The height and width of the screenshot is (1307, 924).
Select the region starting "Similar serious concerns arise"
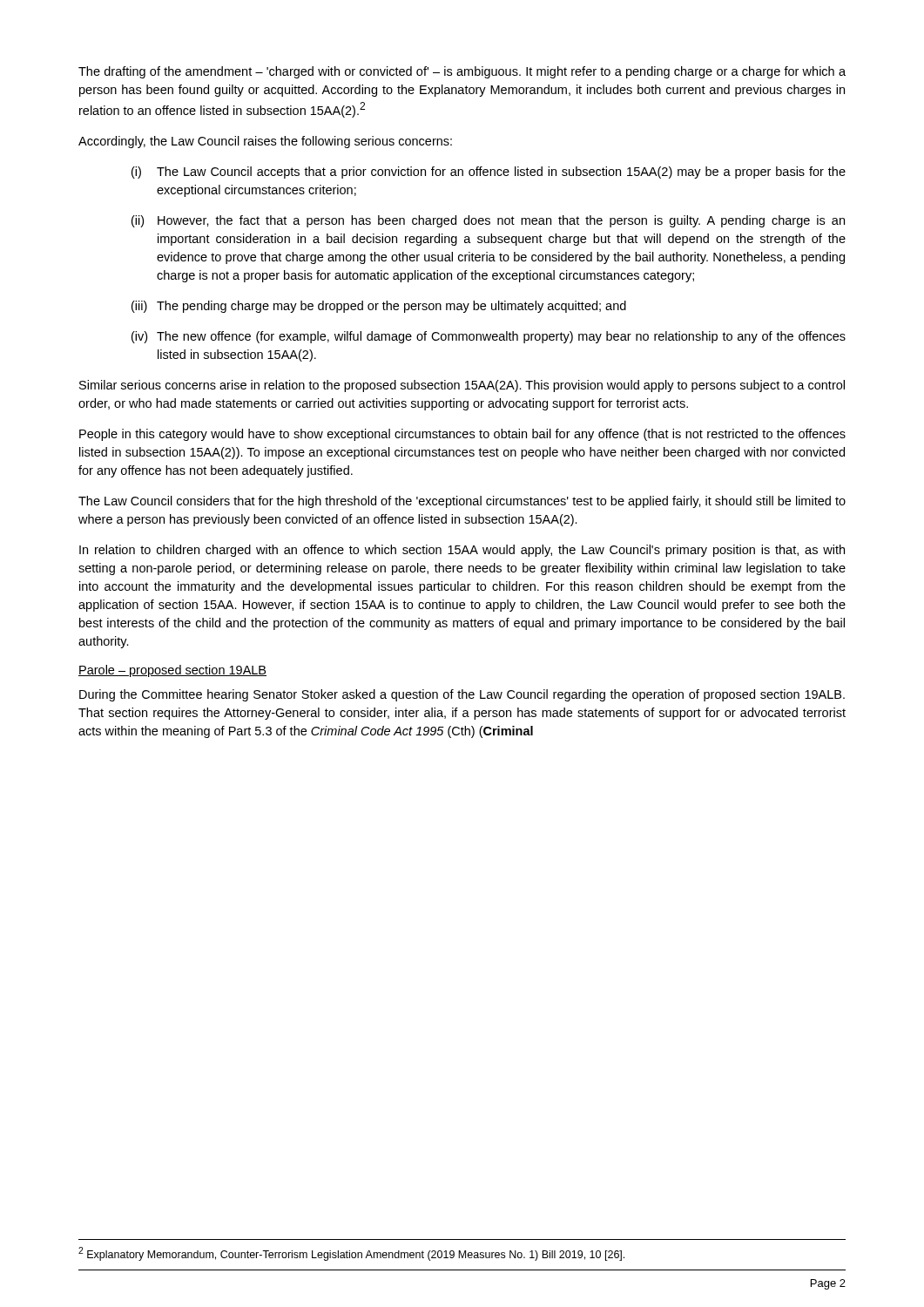click(462, 395)
